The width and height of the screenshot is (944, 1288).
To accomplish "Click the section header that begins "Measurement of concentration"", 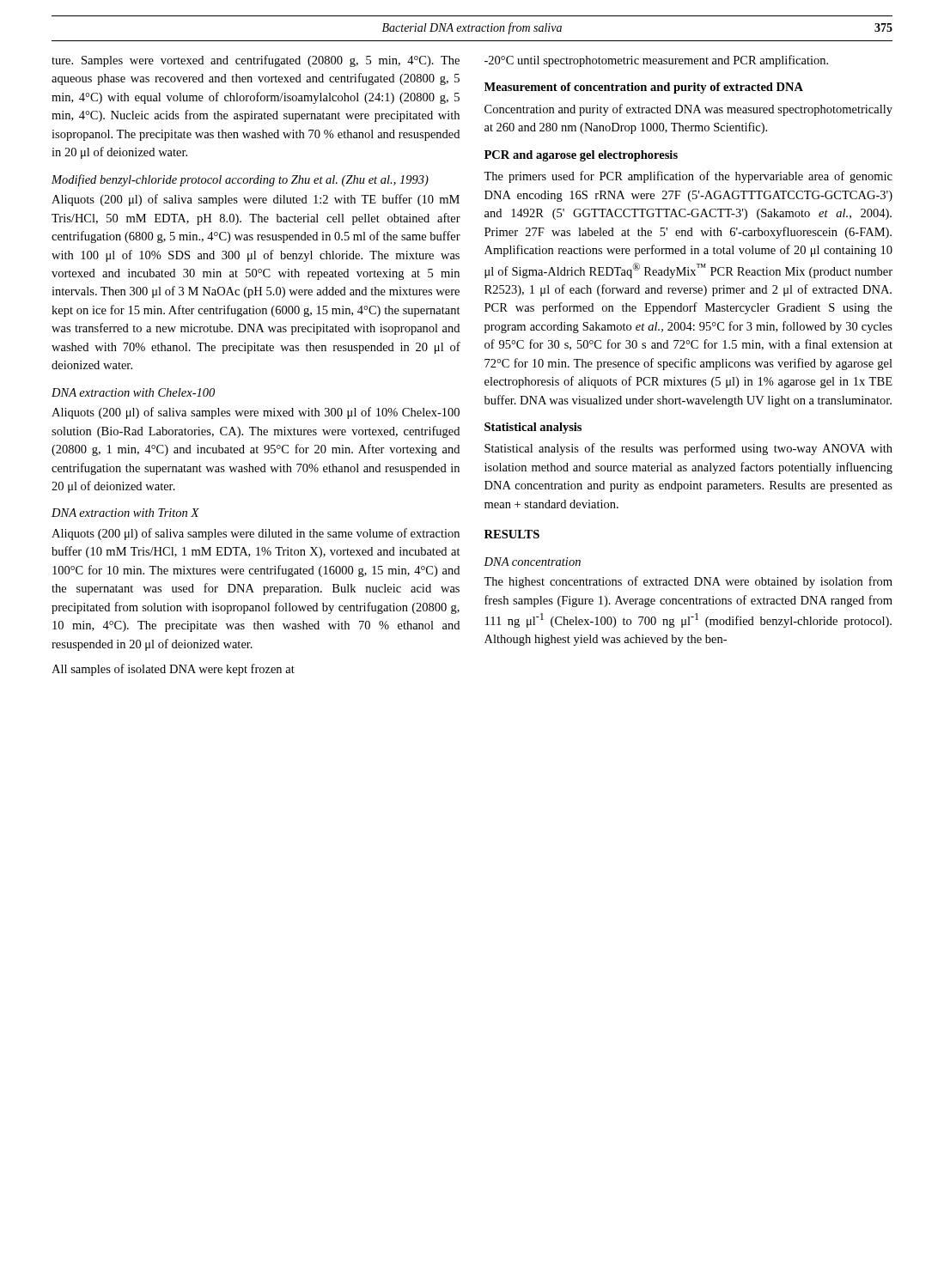I will pyautogui.click(x=688, y=88).
